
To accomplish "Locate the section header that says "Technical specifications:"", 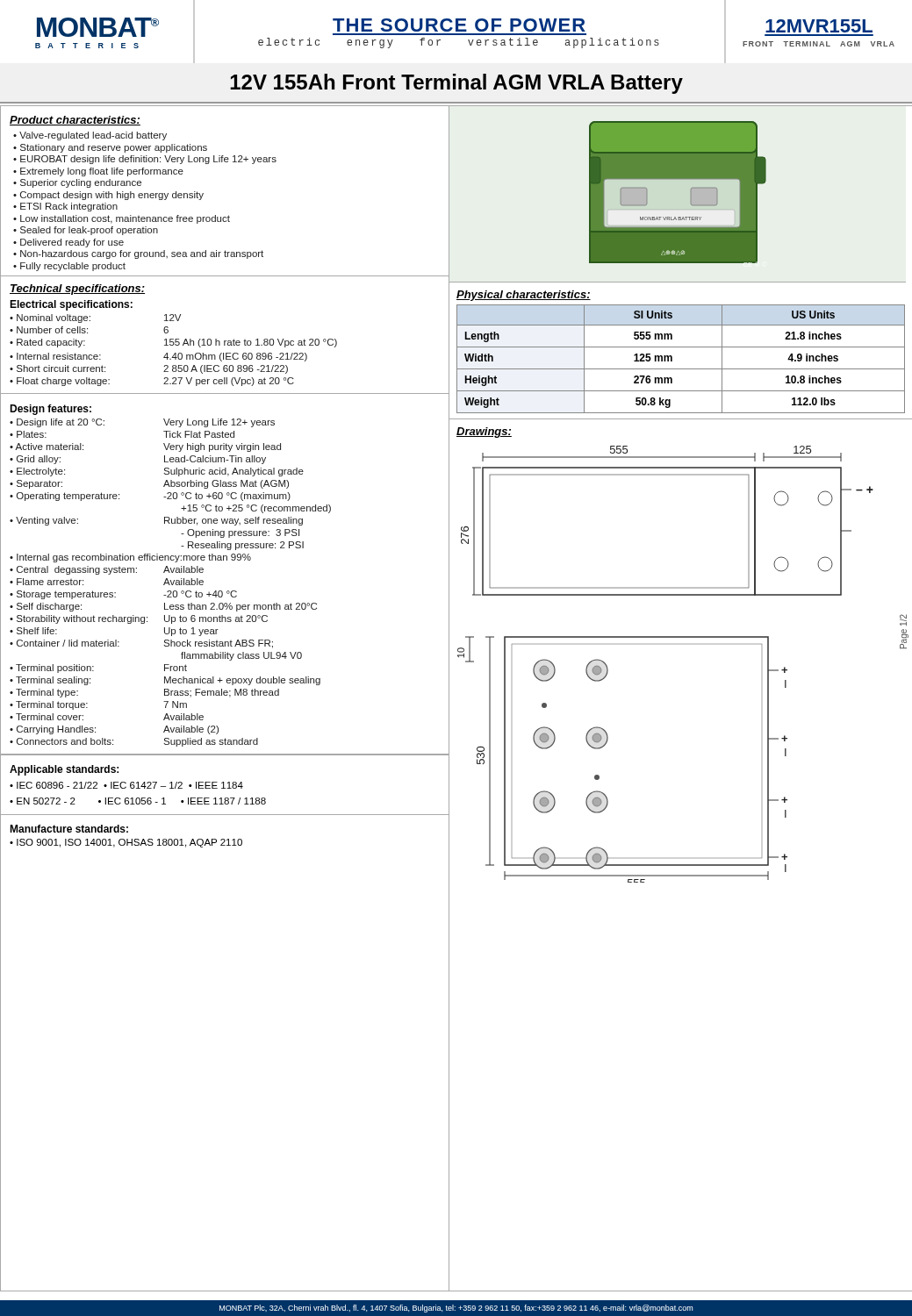I will (x=77, y=288).
